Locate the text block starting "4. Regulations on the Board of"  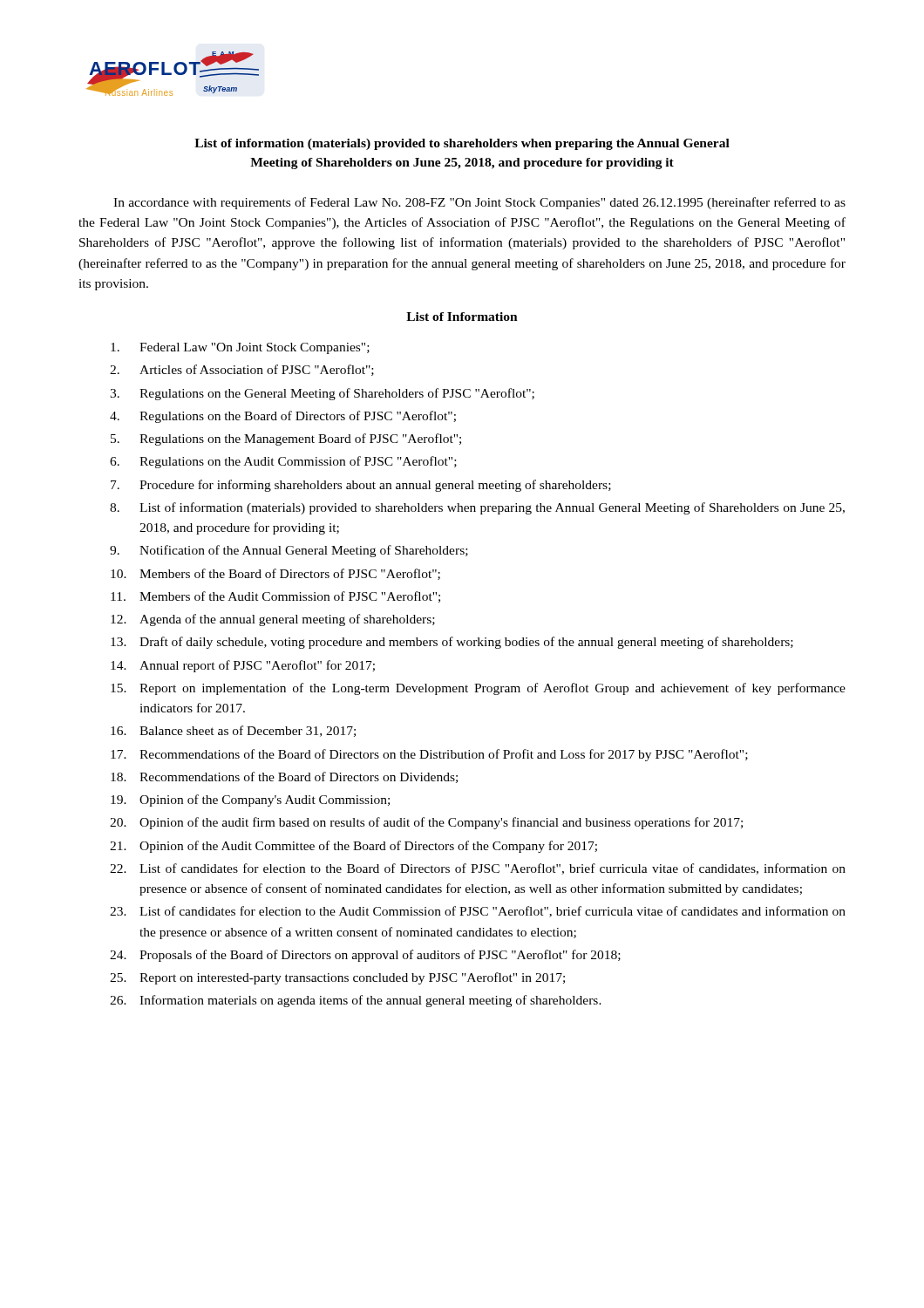283,417
